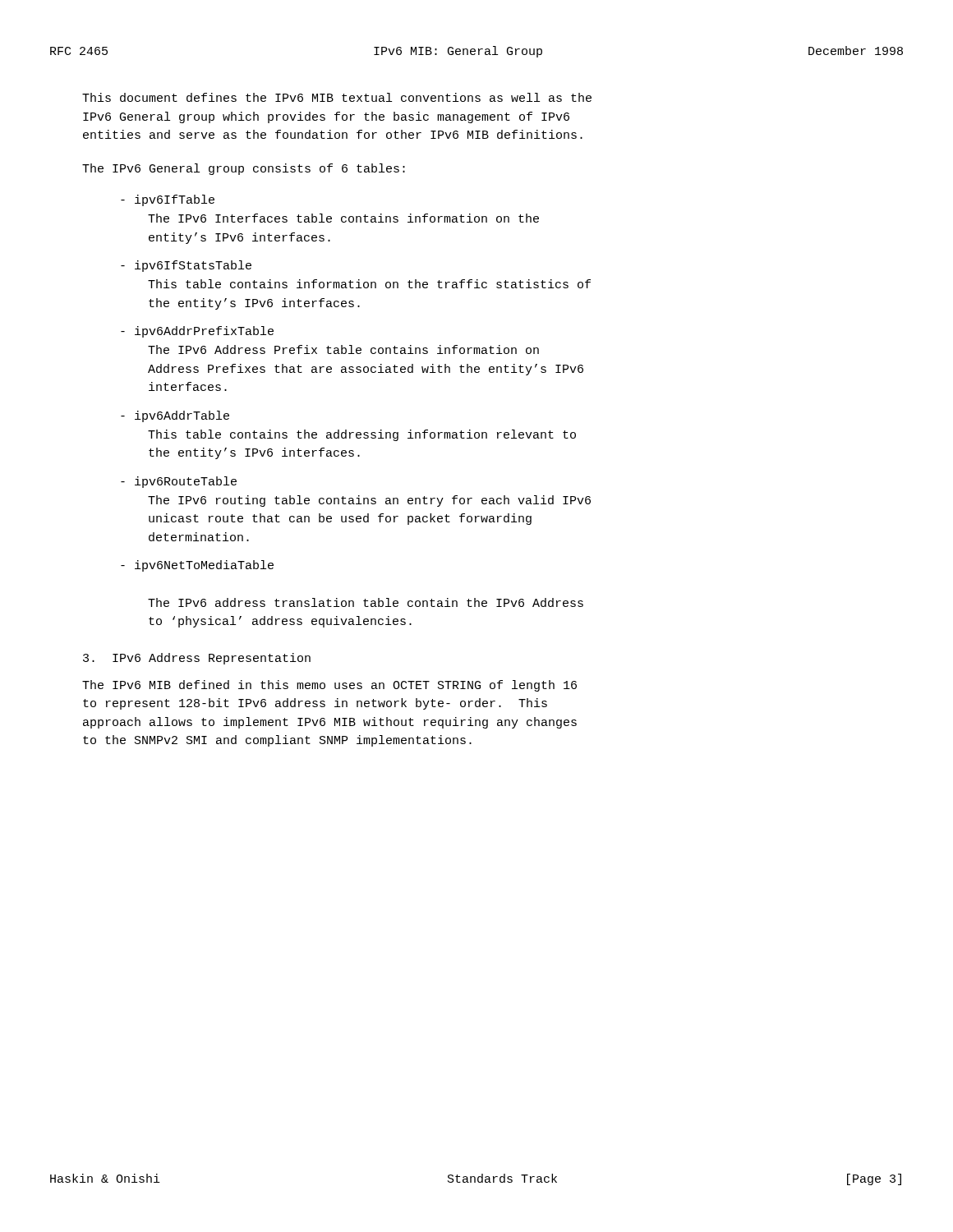Find the text block containing "The IPv6 MIB defined"

(x=330, y=714)
